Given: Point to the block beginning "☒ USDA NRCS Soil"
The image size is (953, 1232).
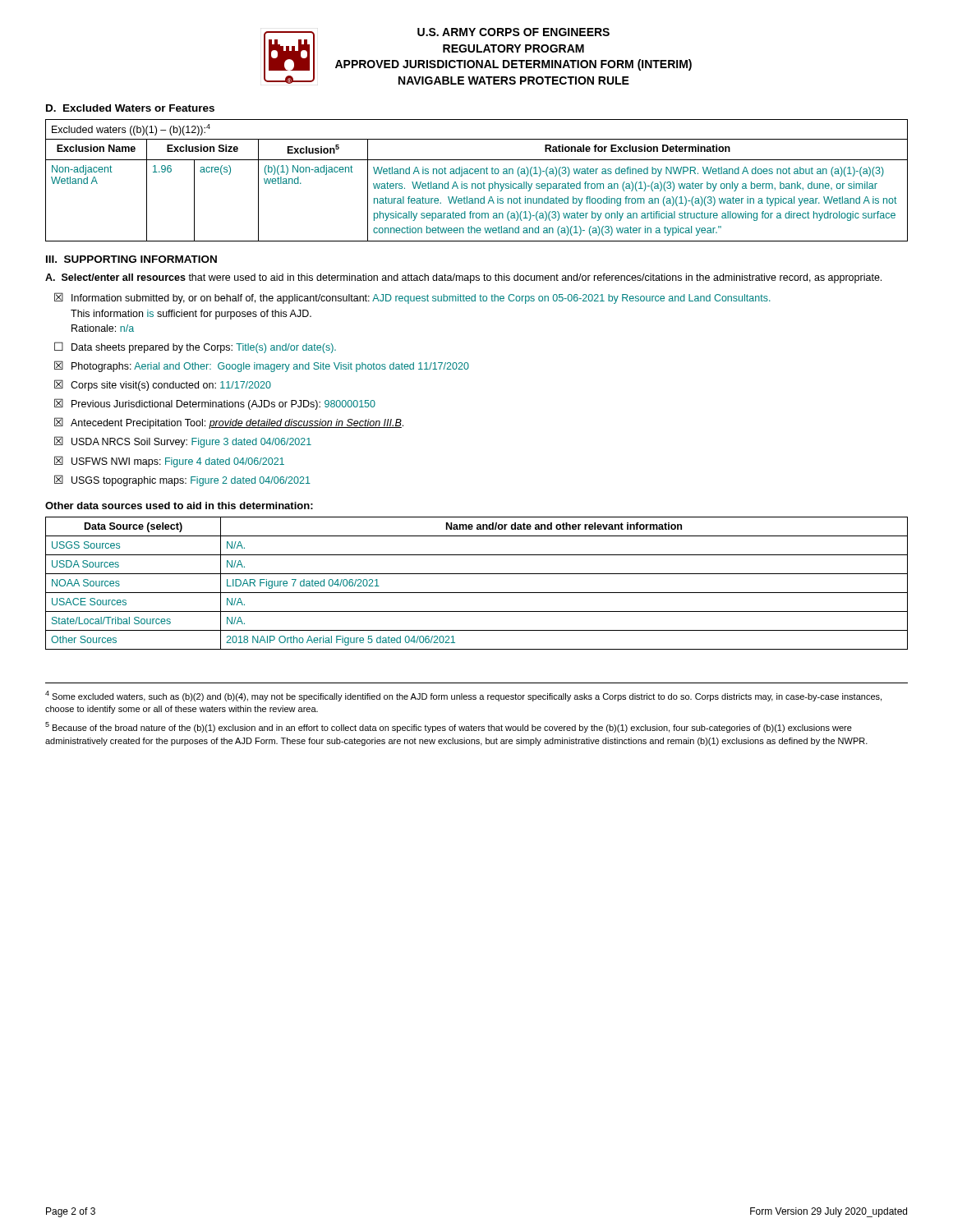Looking at the screenshot, I should (x=183, y=442).
